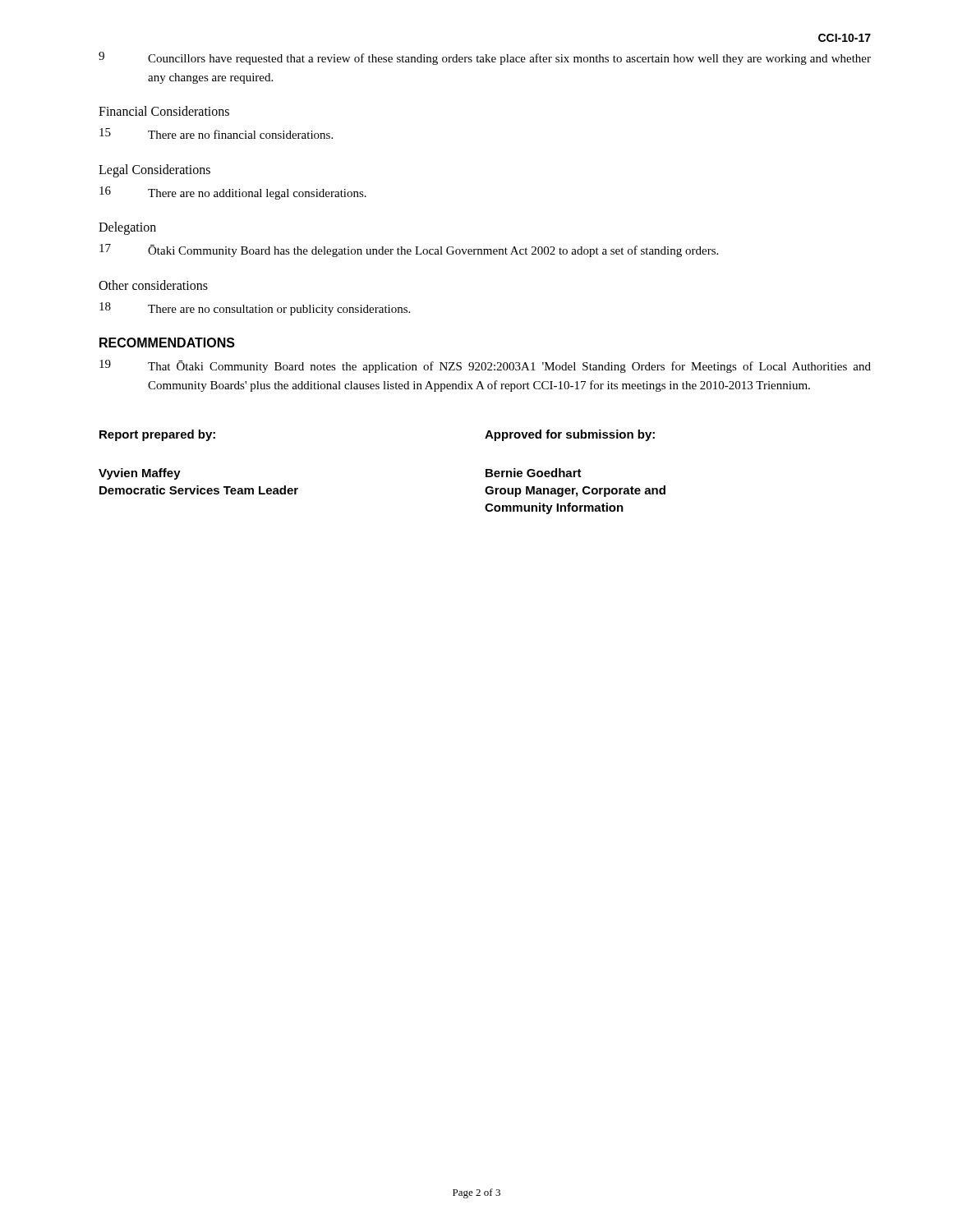Find the block on this page that starts "9 Councillors have requested that a"

point(485,68)
